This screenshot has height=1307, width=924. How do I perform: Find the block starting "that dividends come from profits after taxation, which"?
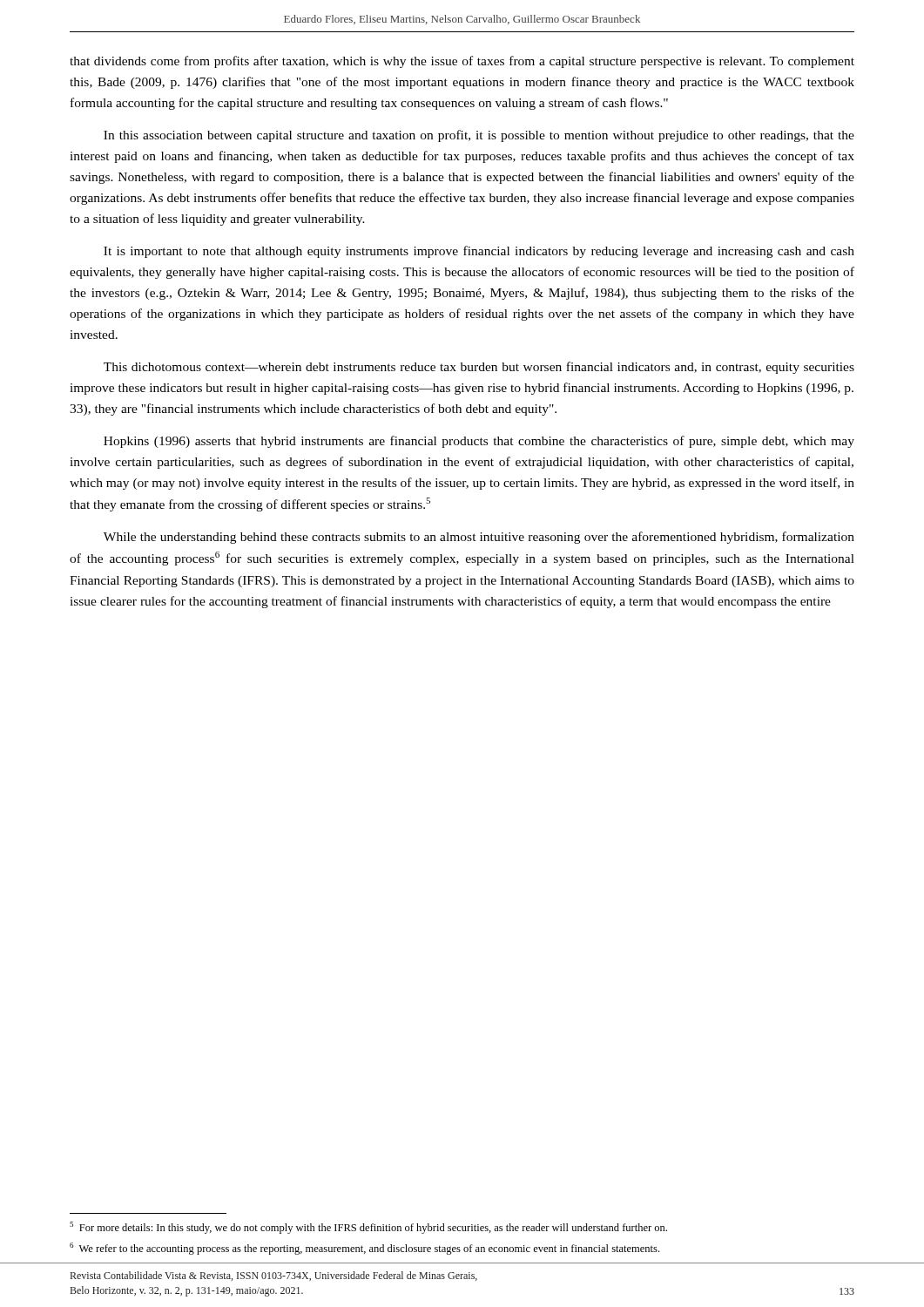pyautogui.click(x=462, y=82)
